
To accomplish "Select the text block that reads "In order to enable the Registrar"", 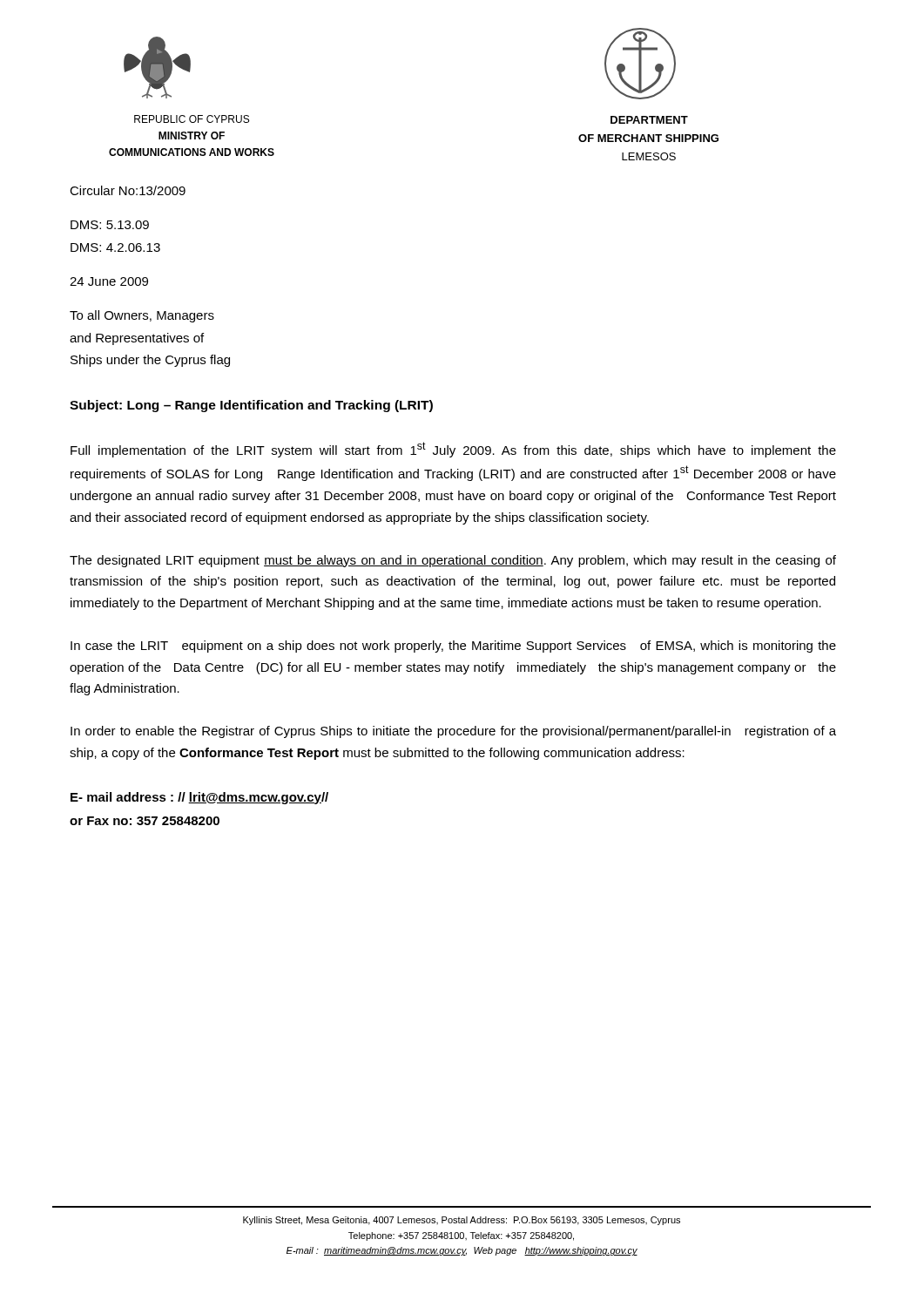I will pyautogui.click(x=453, y=741).
